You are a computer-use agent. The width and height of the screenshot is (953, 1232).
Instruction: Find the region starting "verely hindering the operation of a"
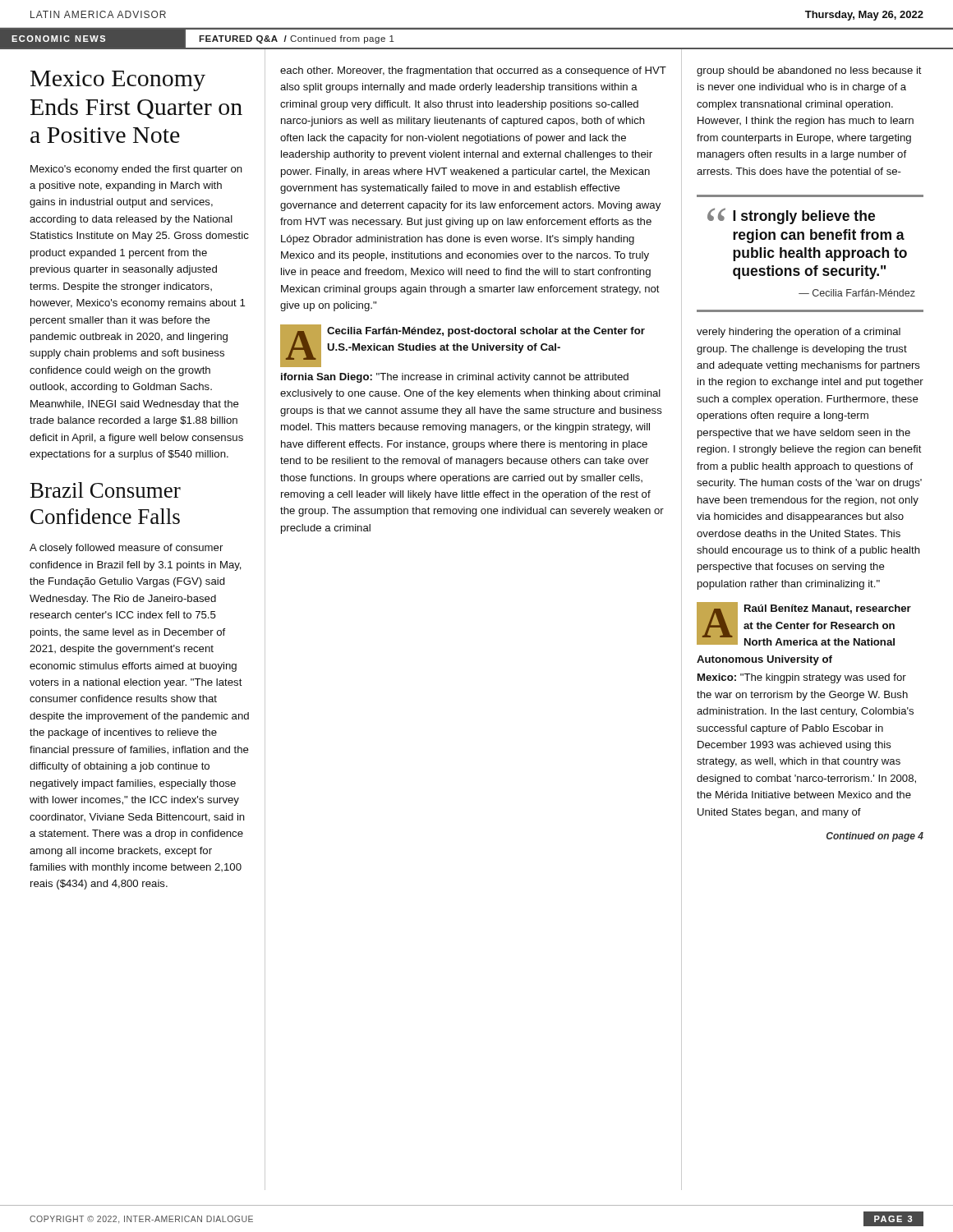click(810, 458)
